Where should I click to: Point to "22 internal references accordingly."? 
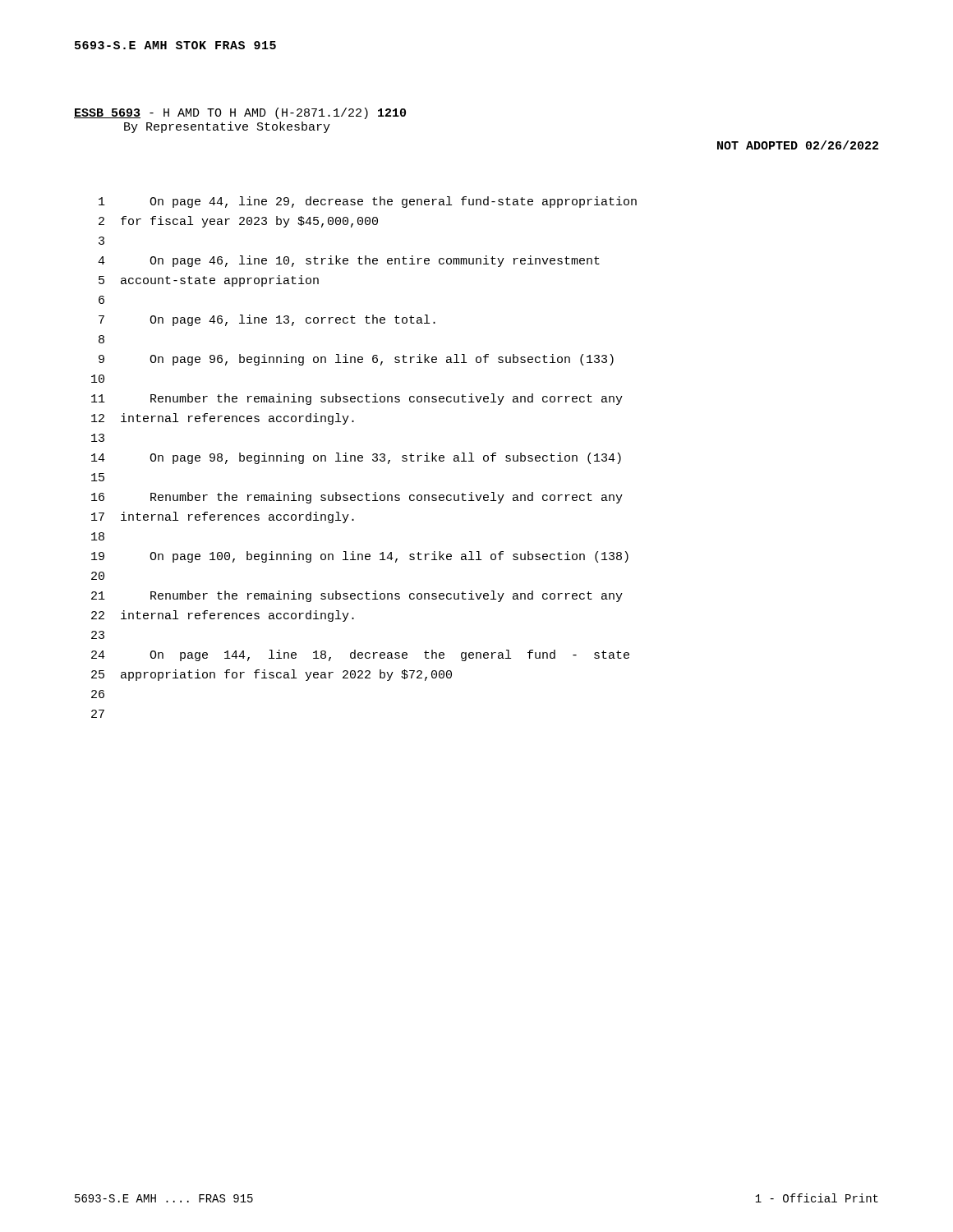coord(223,616)
